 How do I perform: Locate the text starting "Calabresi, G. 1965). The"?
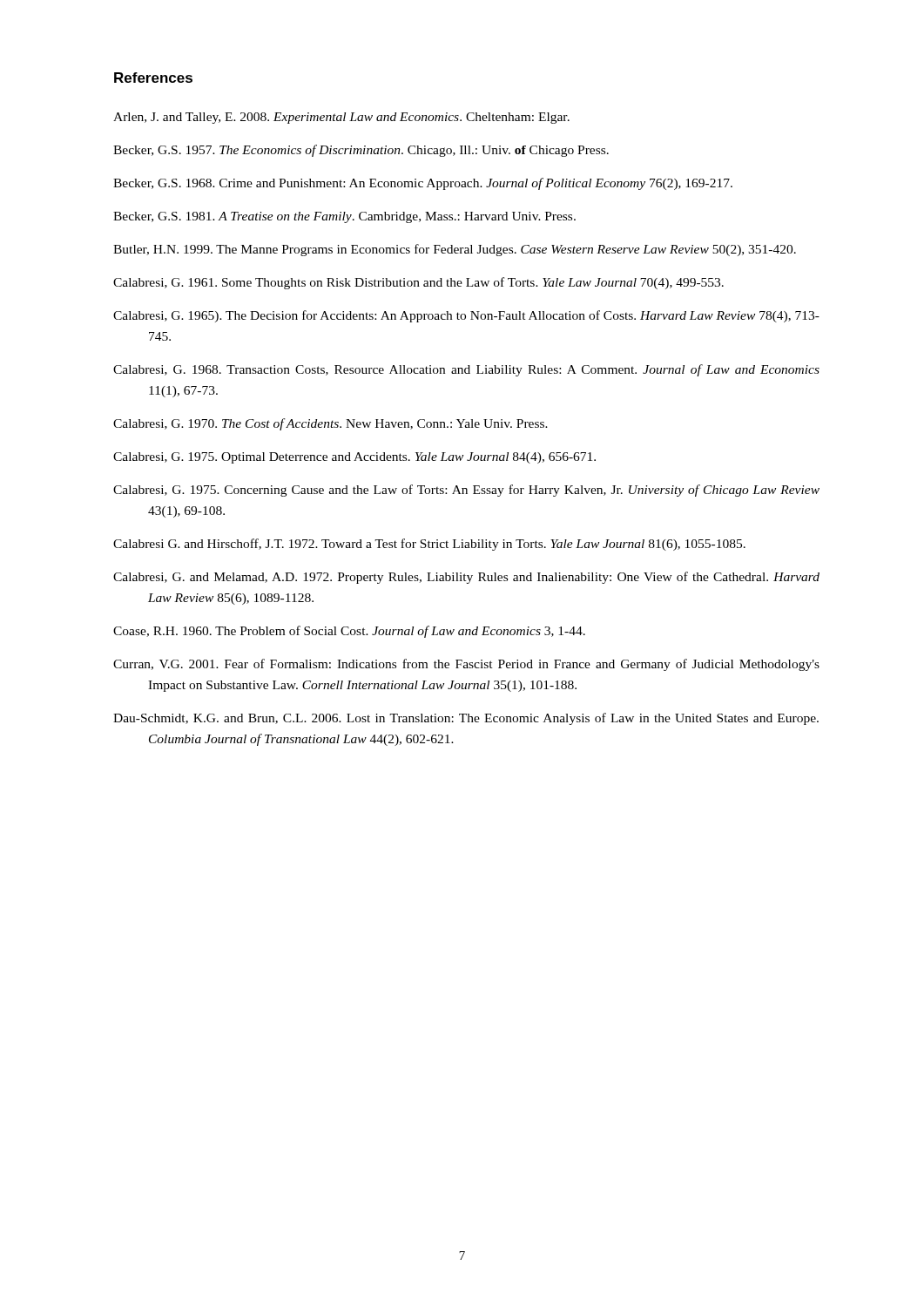point(466,326)
